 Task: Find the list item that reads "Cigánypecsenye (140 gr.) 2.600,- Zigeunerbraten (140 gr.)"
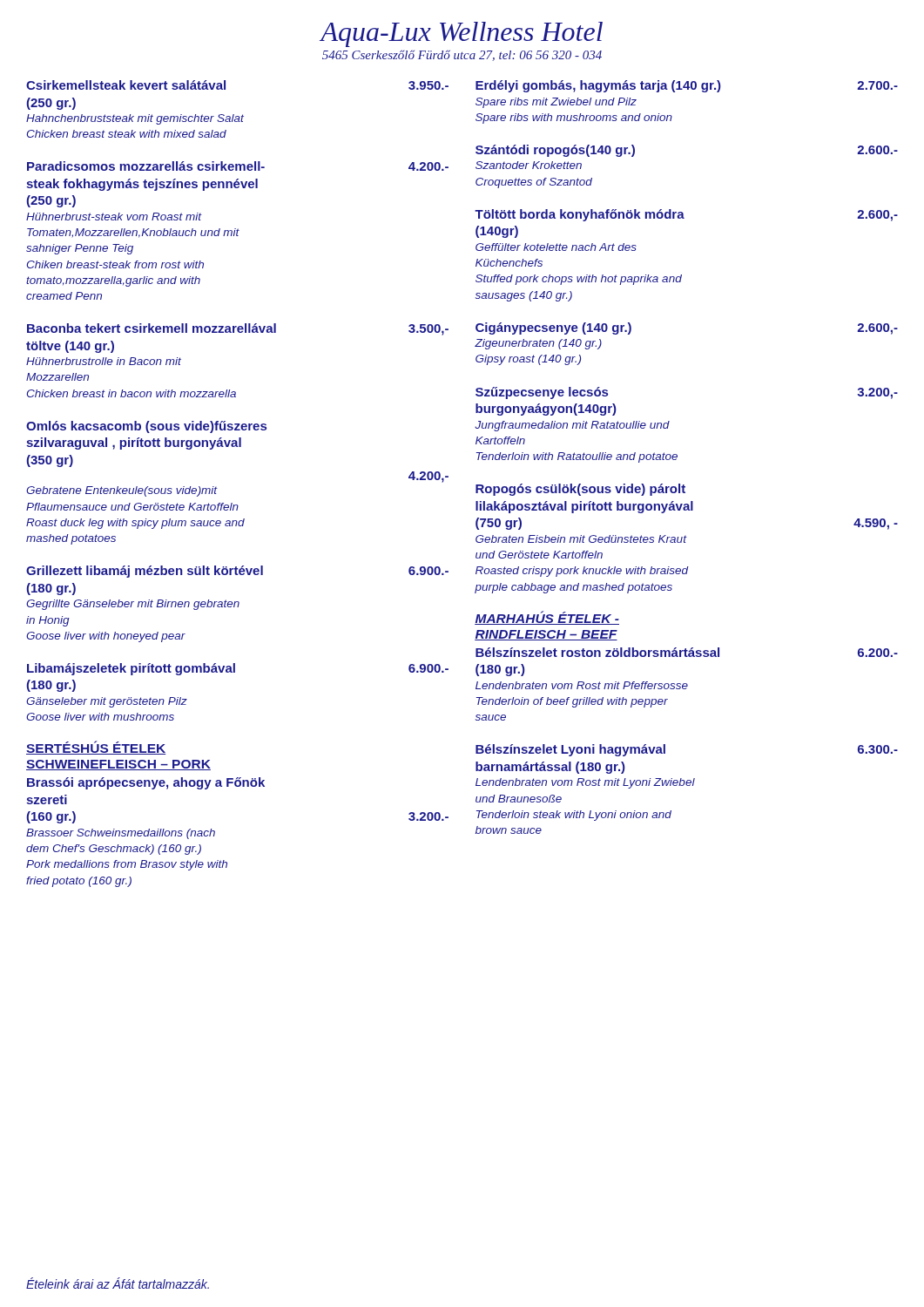pyautogui.click(x=552, y=328)
